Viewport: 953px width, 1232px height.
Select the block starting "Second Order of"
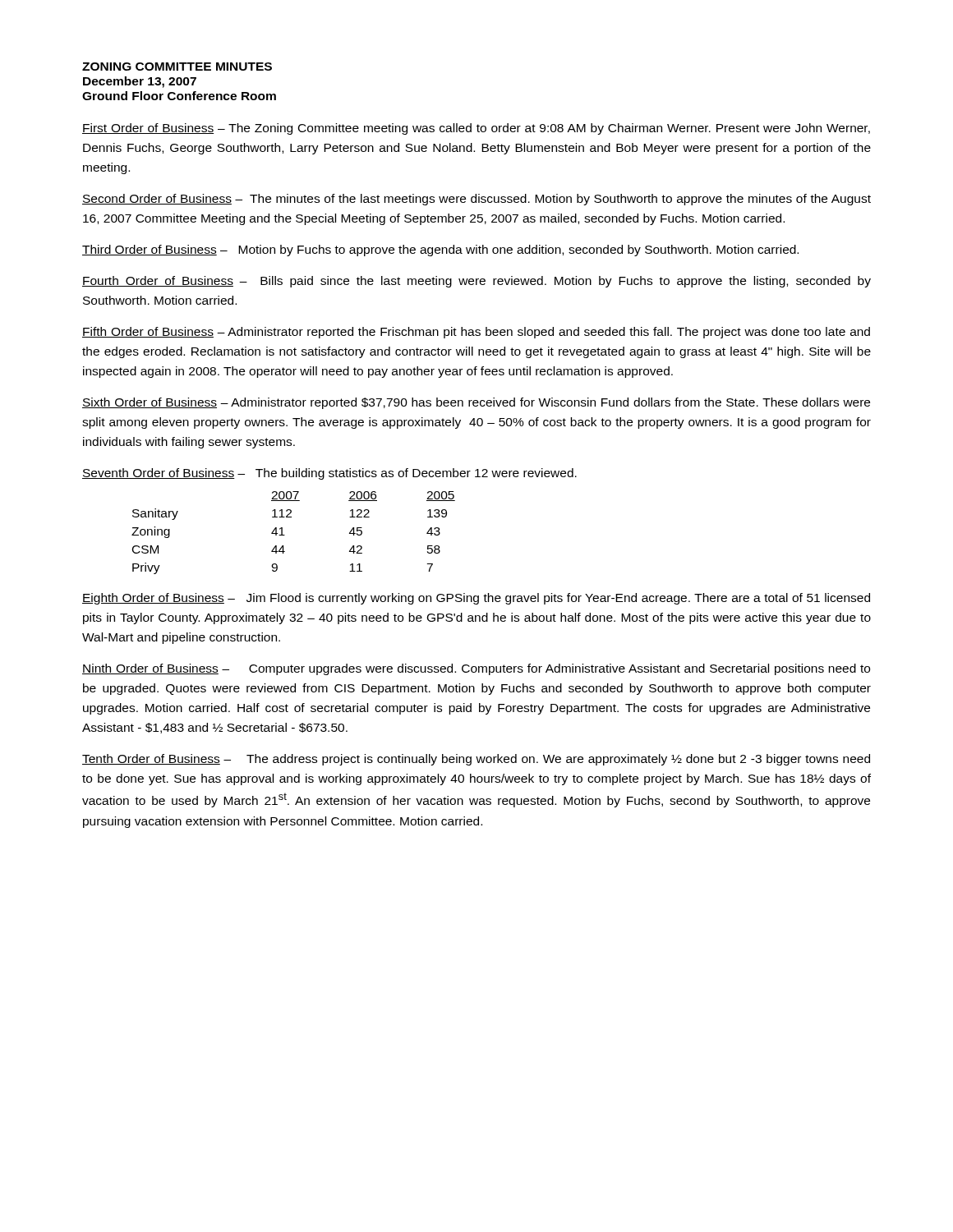476,208
